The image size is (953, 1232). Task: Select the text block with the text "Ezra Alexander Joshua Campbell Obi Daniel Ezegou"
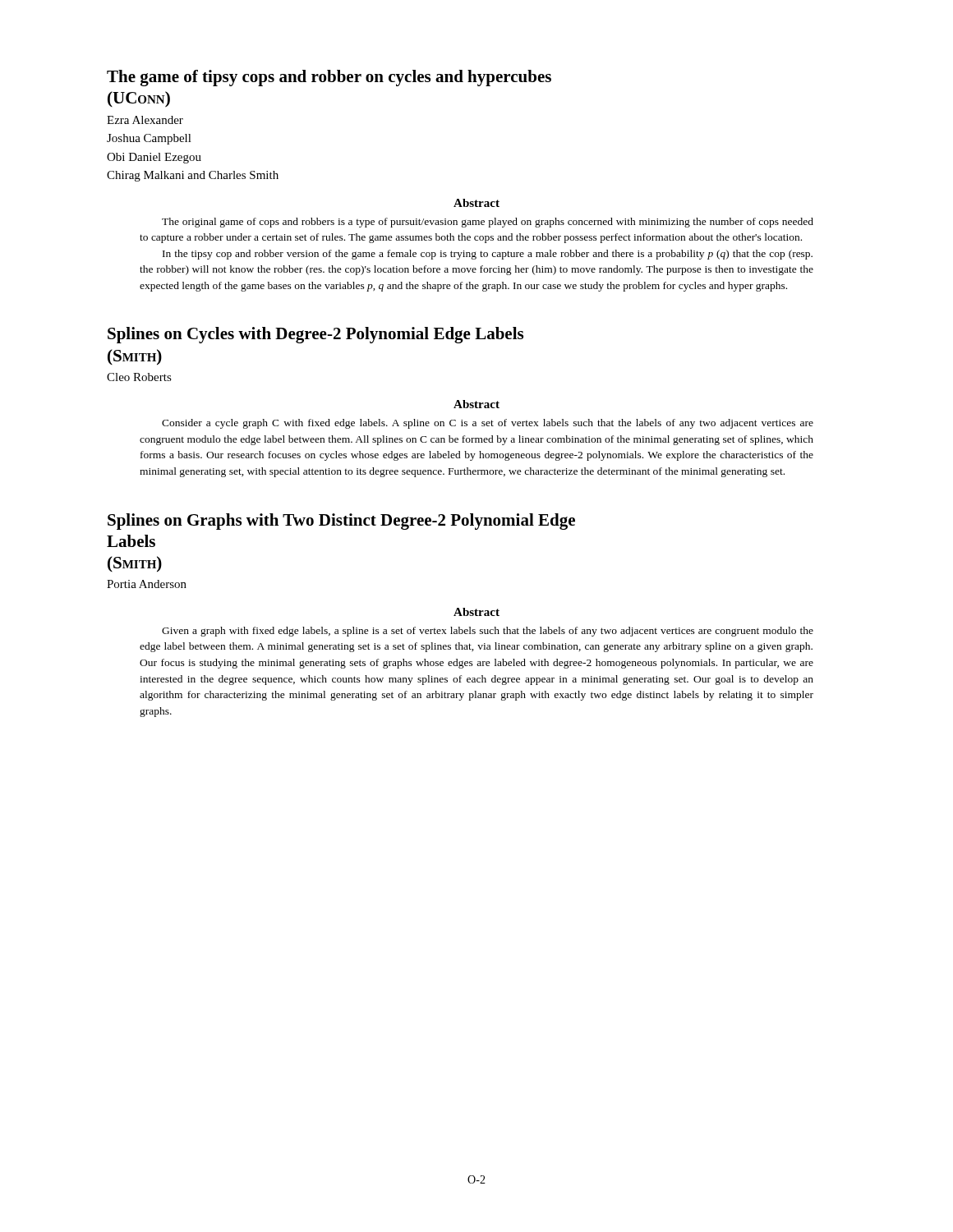point(193,147)
